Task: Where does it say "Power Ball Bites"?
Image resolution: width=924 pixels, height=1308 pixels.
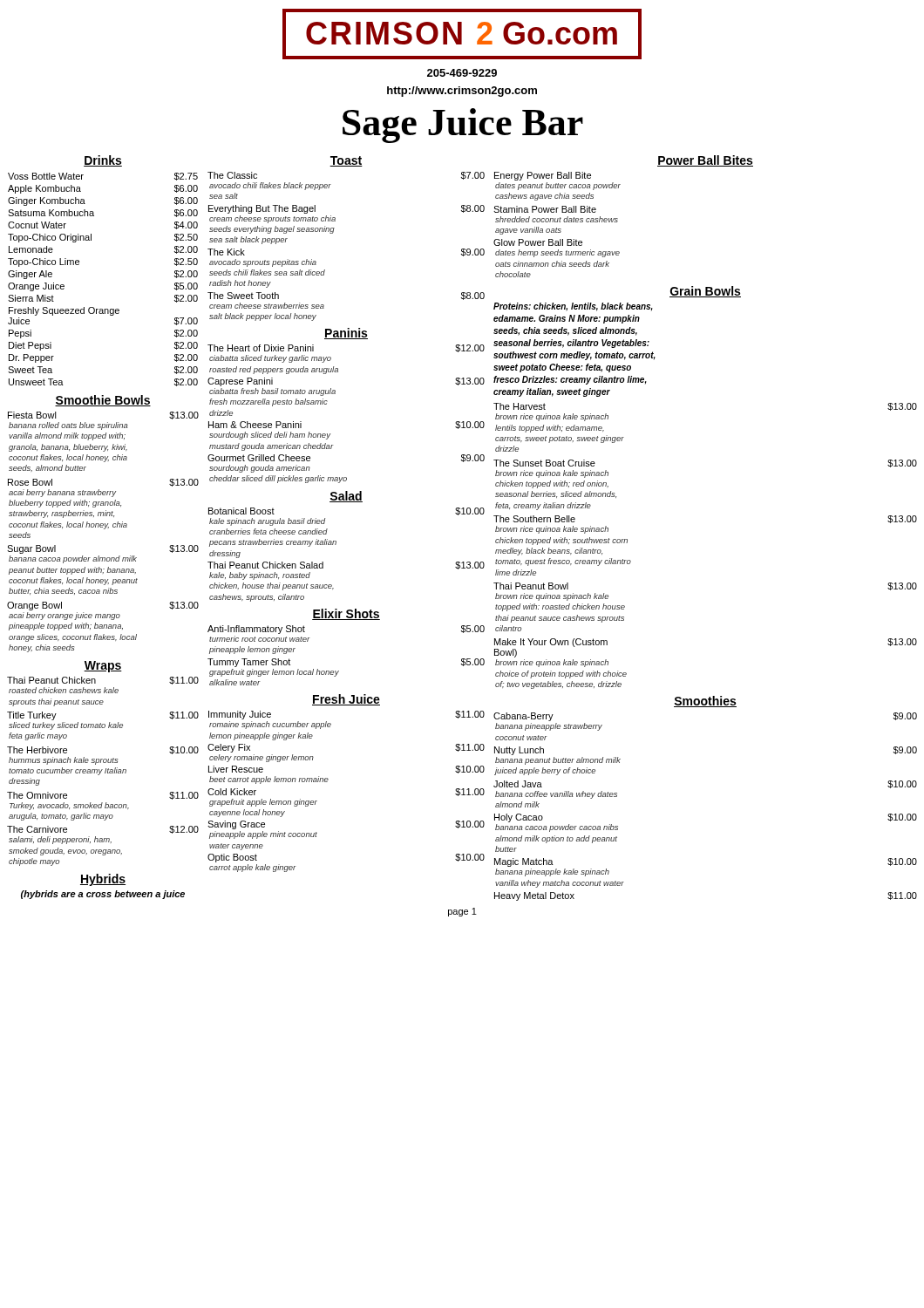Action: (705, 160)
